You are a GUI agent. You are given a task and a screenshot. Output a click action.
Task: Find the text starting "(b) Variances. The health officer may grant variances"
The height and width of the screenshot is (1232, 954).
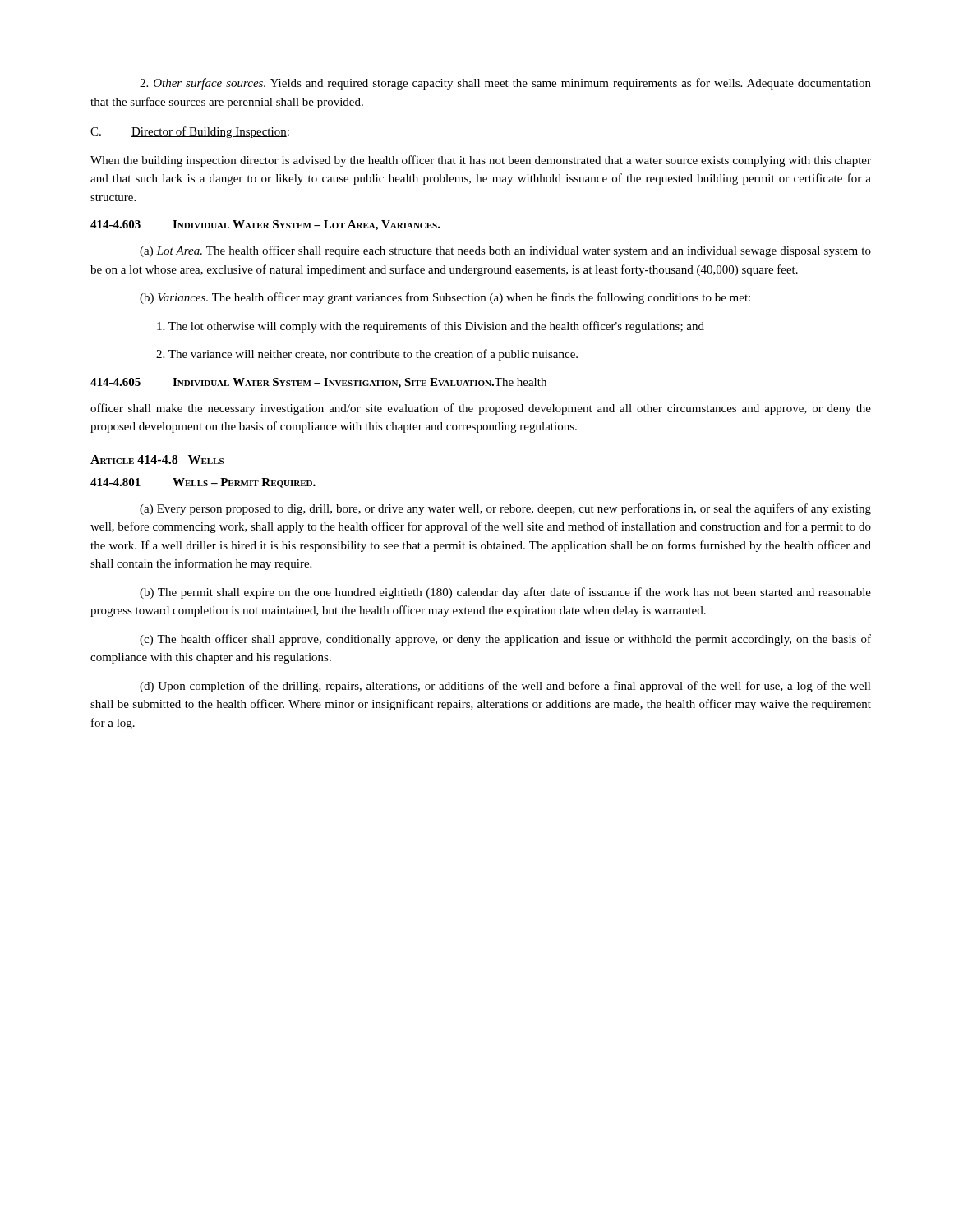click(x=481, y=298)
